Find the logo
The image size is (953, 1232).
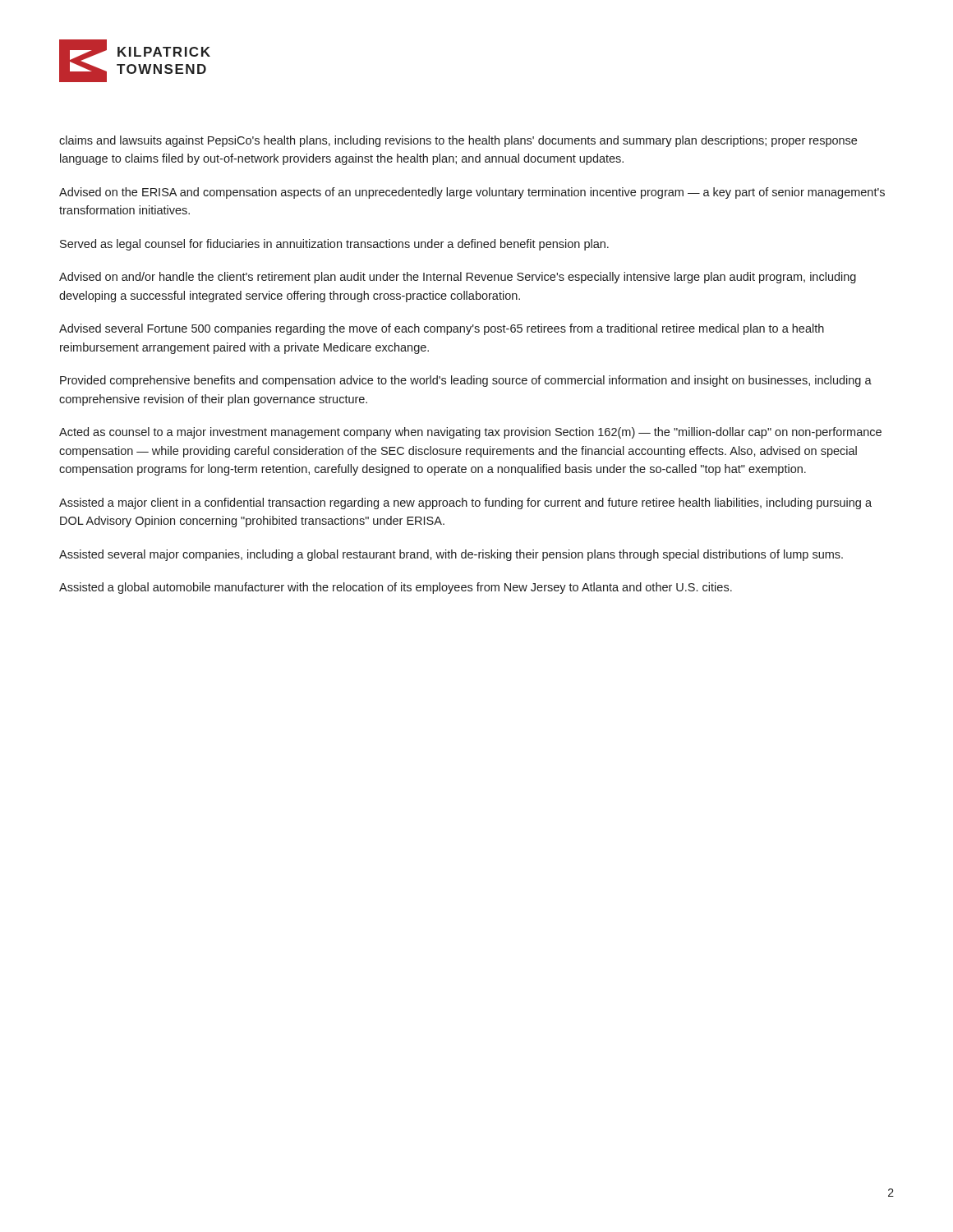pos(135,61)
